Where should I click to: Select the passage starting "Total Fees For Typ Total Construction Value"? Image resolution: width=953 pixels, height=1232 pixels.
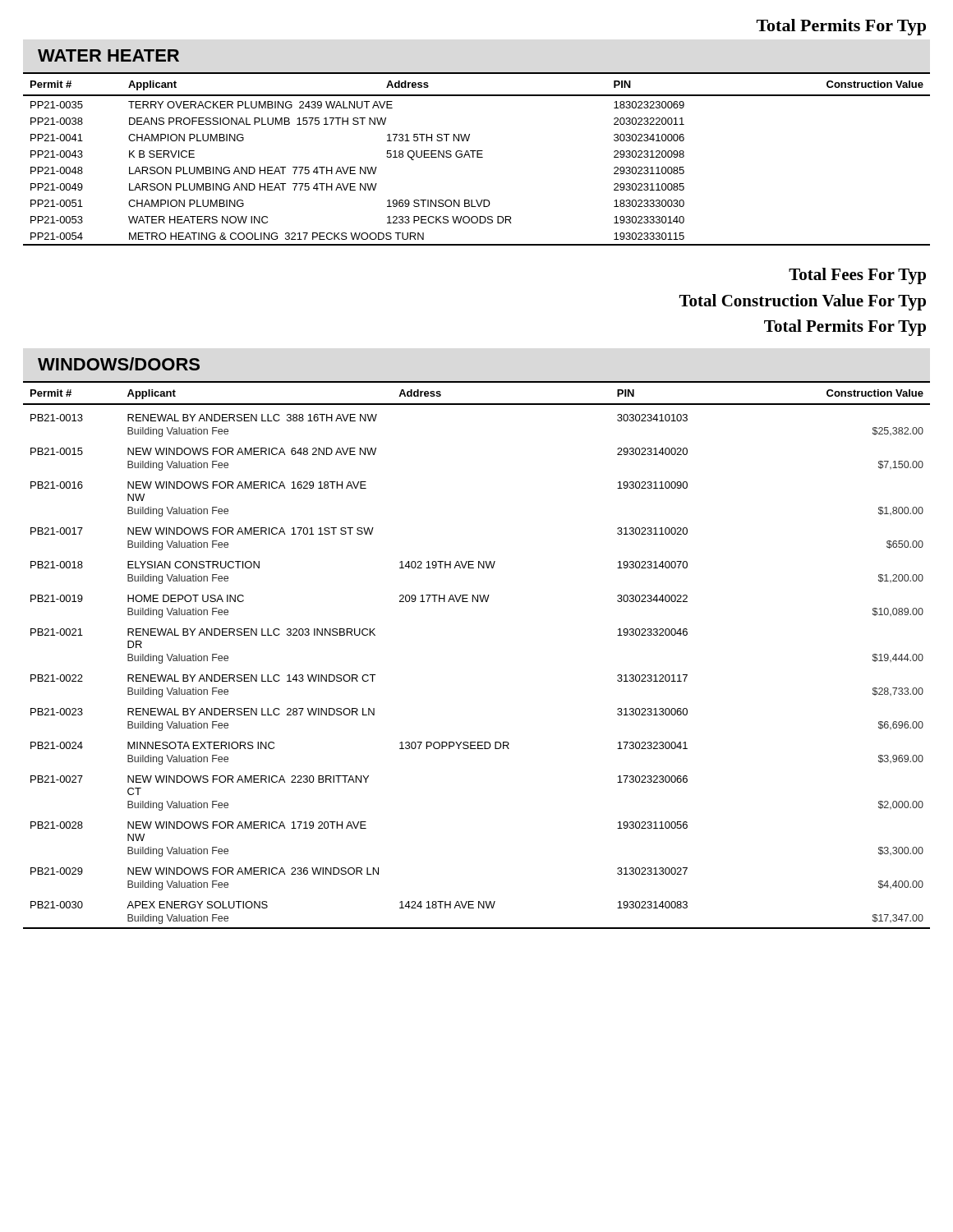tap(857, 276)
